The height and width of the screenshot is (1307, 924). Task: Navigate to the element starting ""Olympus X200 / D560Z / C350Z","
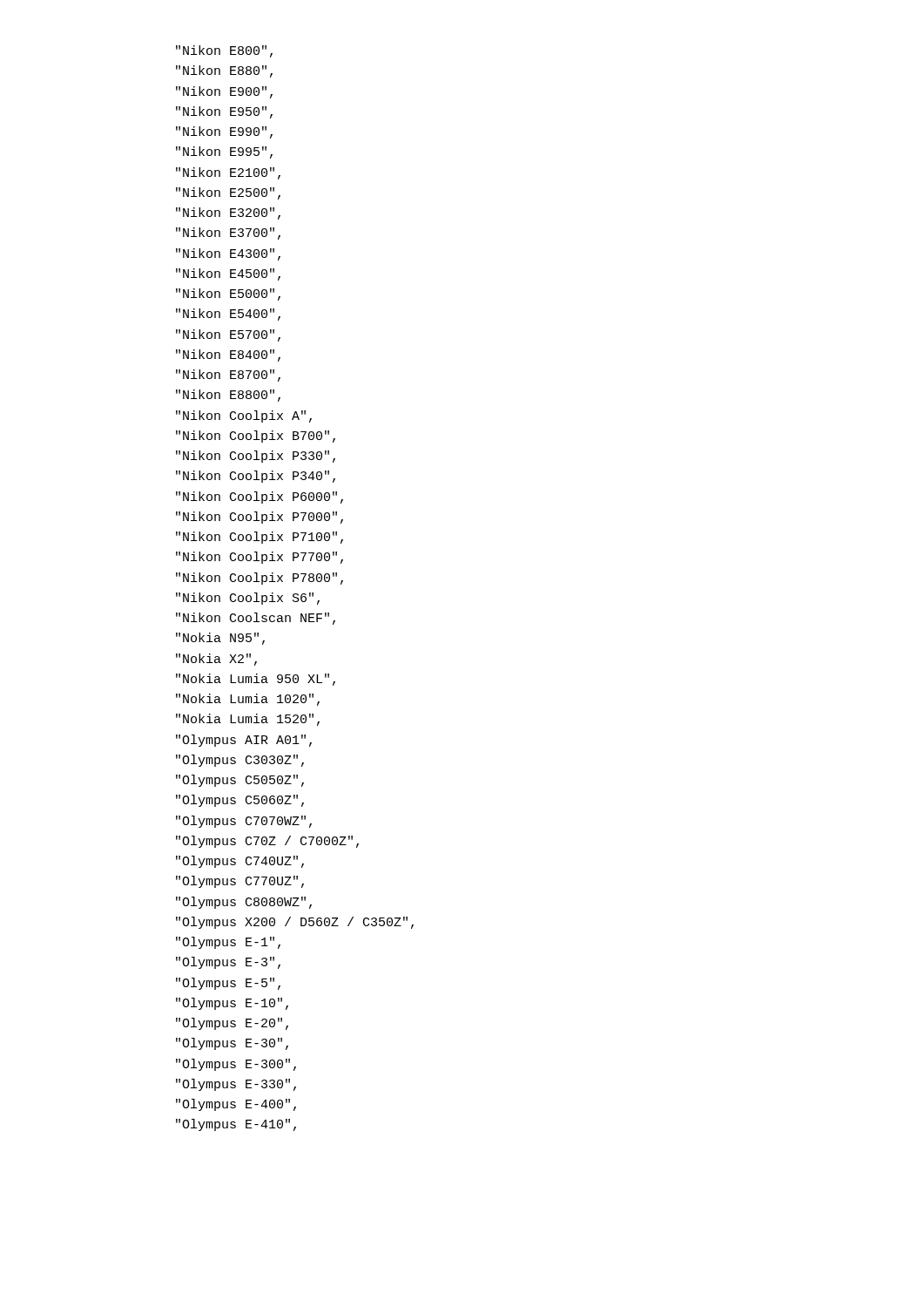point(296,923)
